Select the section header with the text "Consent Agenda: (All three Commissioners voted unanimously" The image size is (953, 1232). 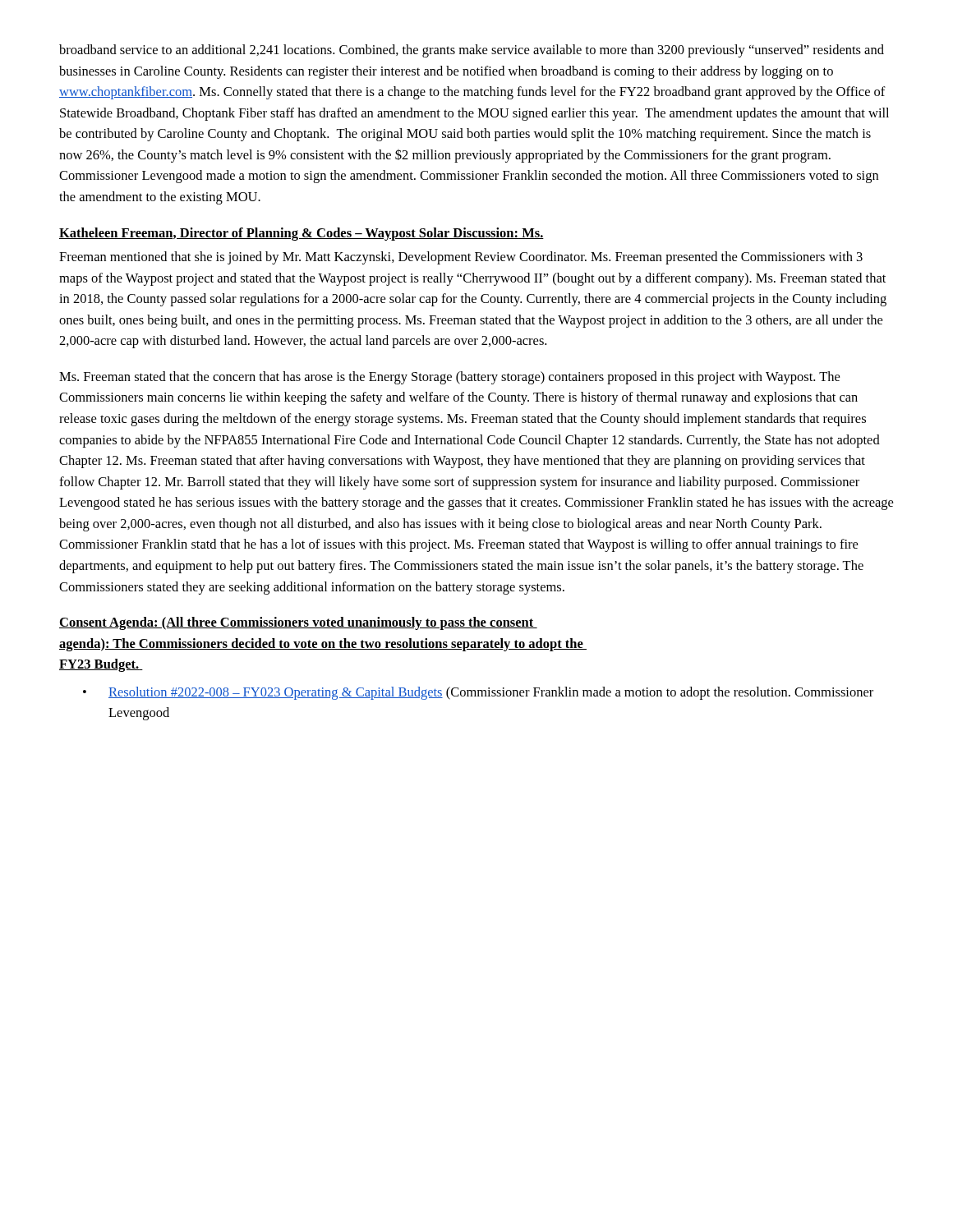pos(323,643)
